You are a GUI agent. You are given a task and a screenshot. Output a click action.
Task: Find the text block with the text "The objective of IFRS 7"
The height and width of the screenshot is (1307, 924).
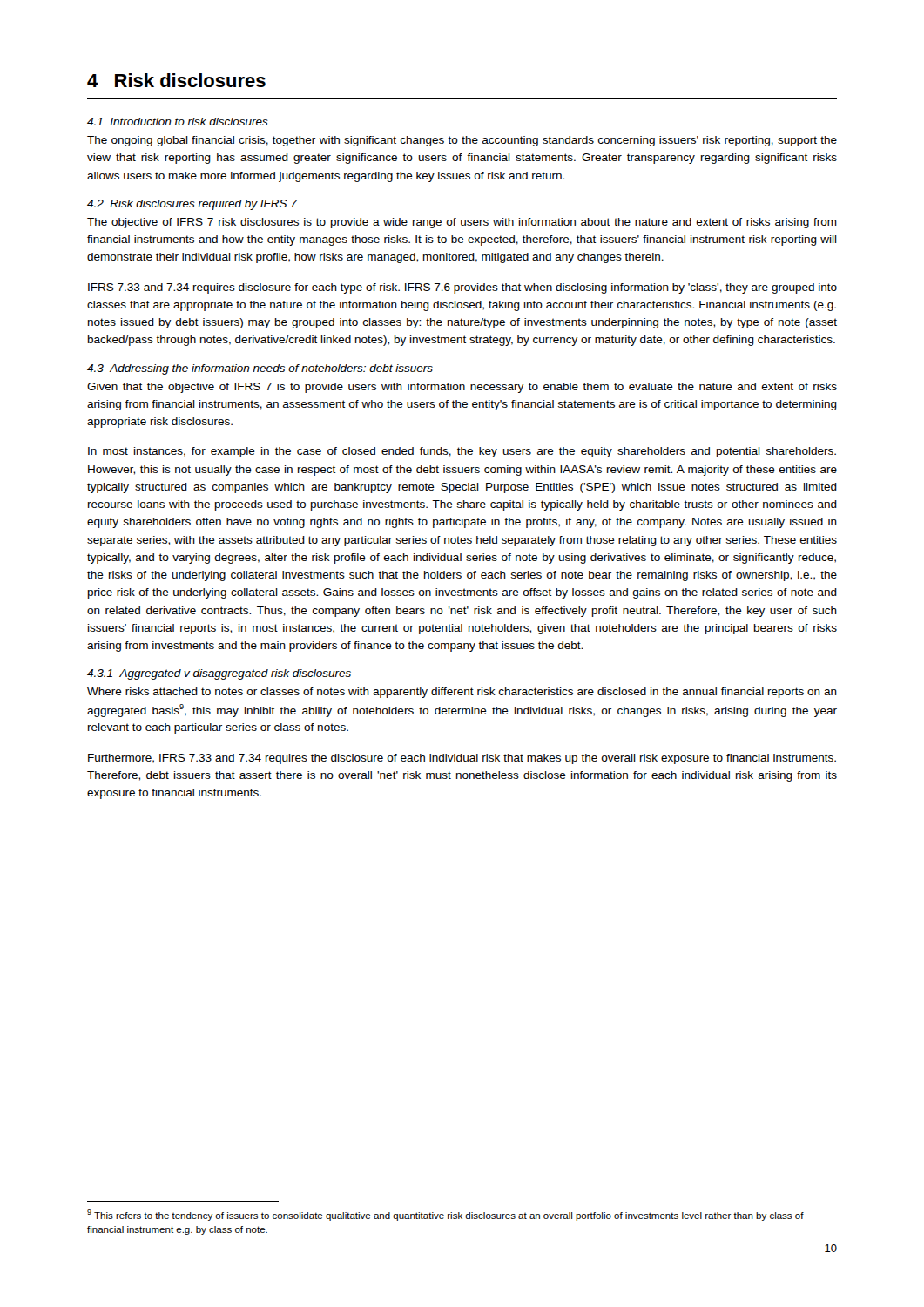coord(462,240)
